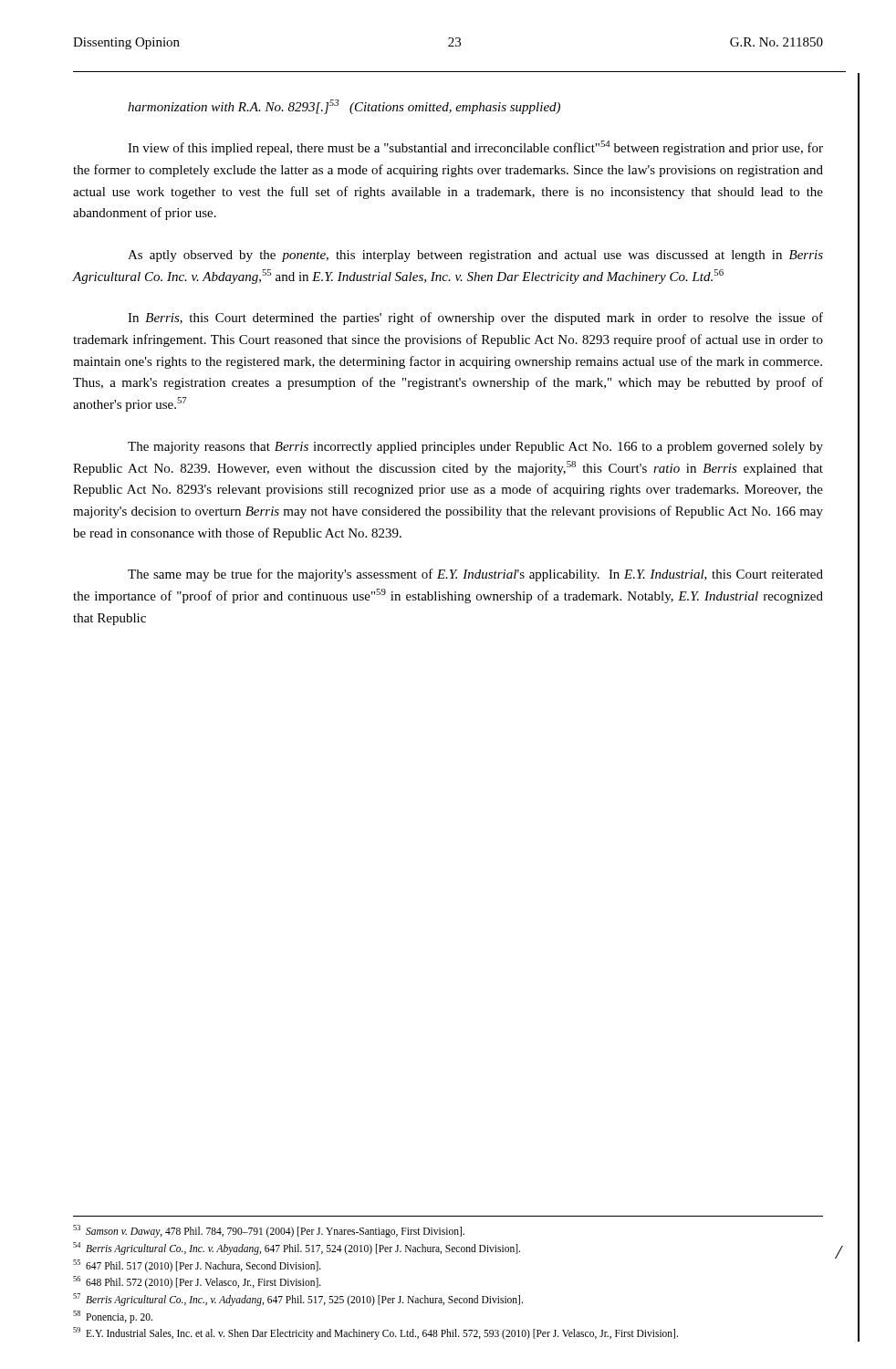The width and height of the screenshot is (896, 1369).
Task: Select the region starting "In view of"
Action: click(448, 179)
